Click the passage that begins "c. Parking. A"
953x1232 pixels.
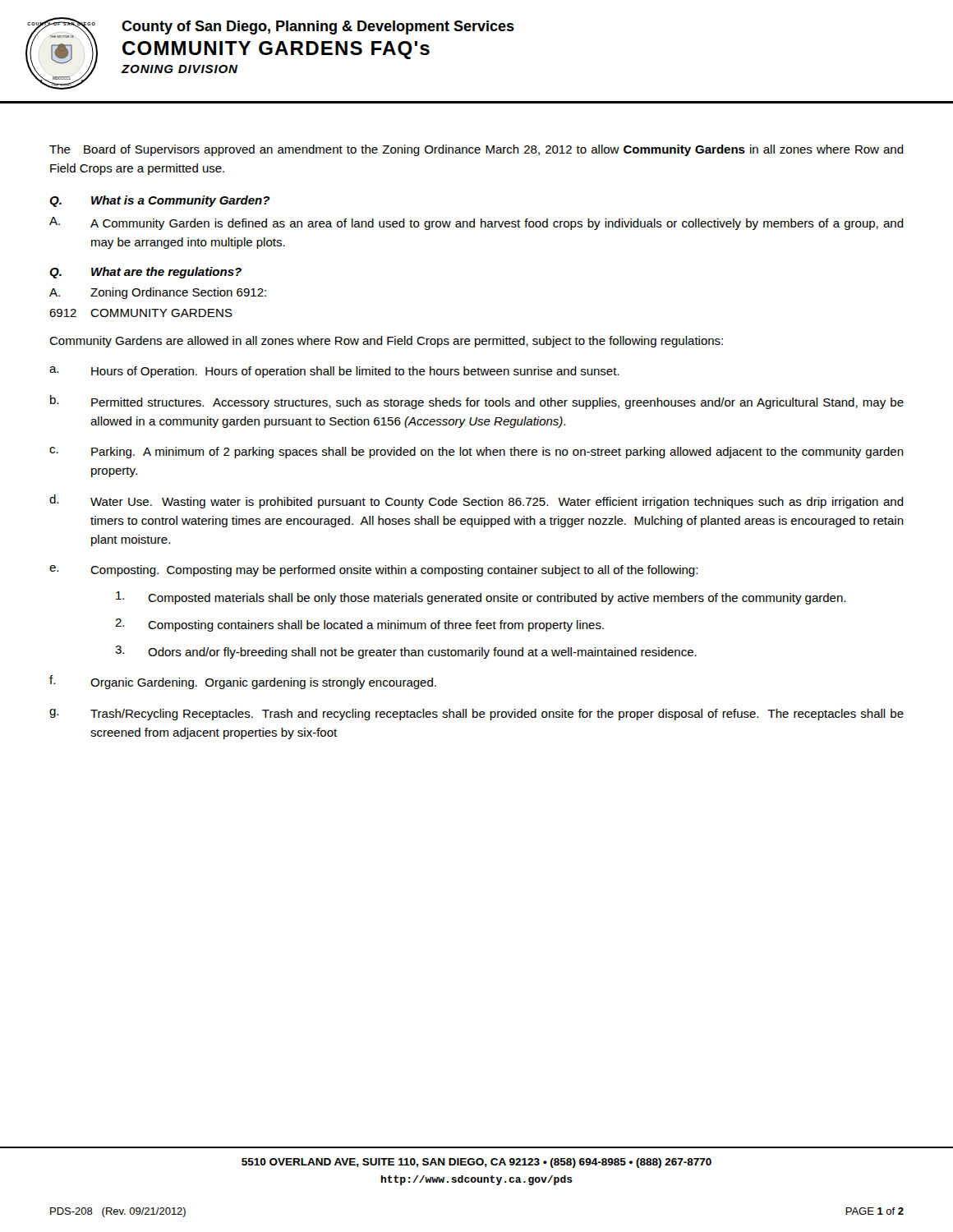coord(476,461)
